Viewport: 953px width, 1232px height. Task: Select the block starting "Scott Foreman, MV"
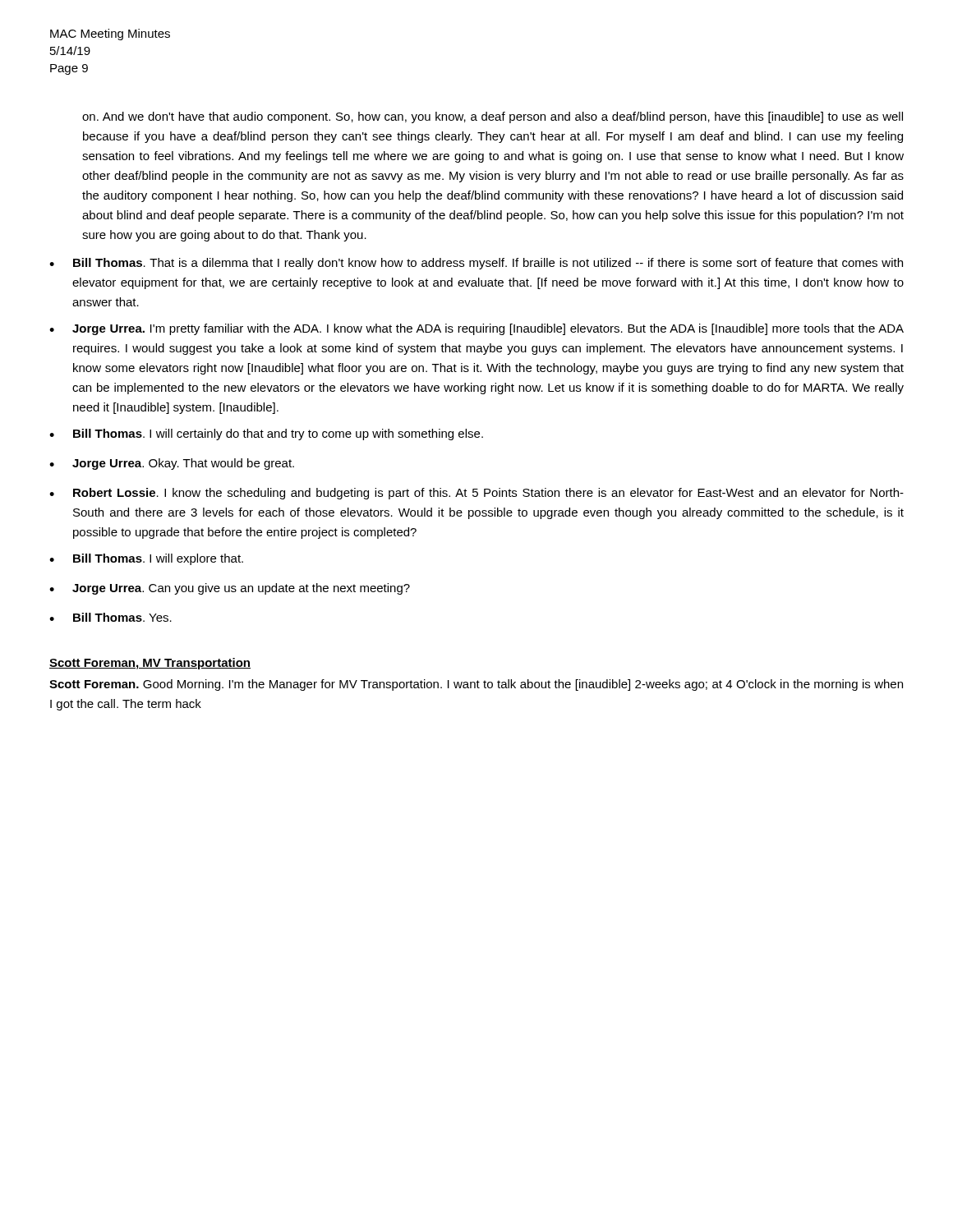150,662
